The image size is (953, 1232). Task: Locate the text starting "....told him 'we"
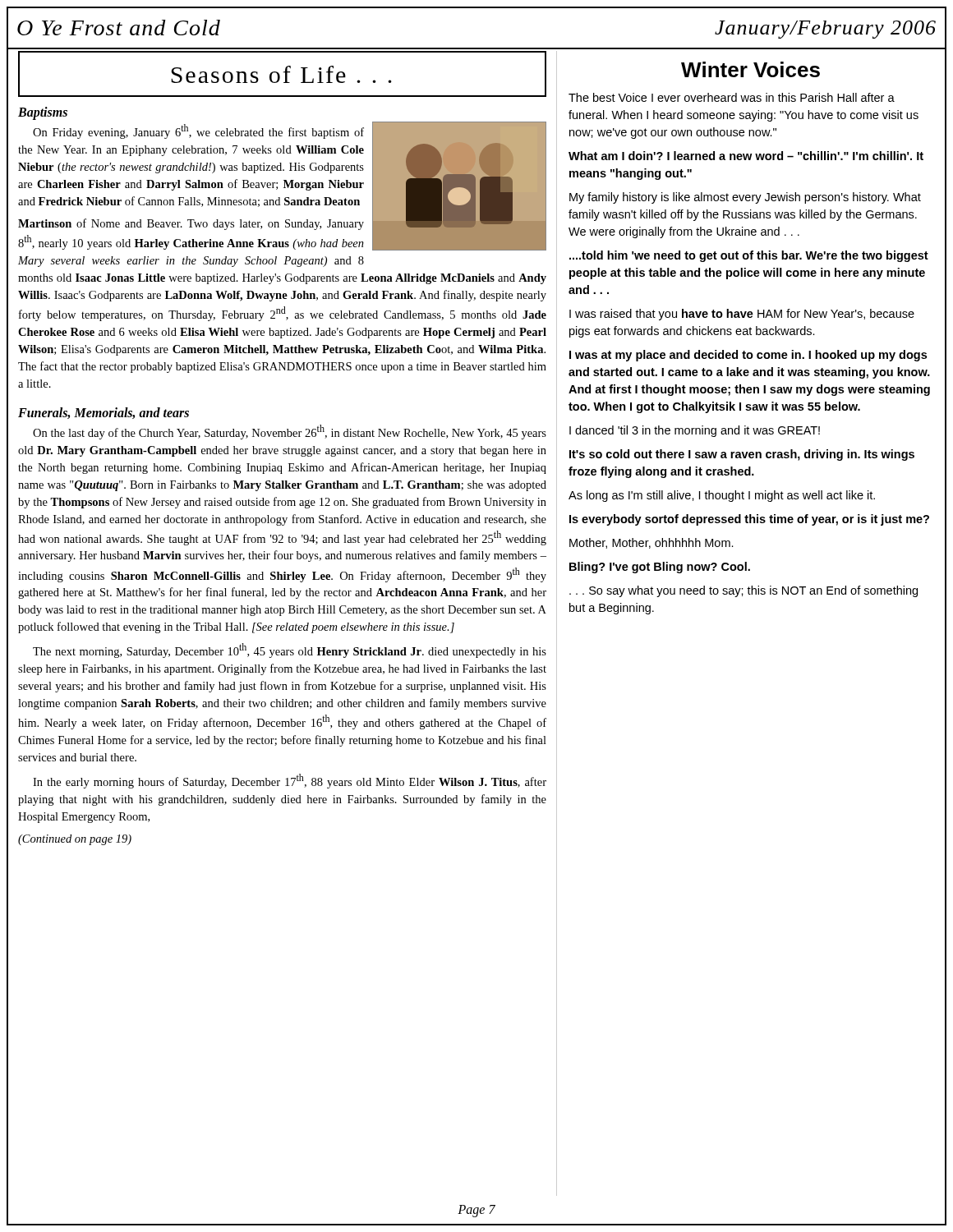pos(748,273)
